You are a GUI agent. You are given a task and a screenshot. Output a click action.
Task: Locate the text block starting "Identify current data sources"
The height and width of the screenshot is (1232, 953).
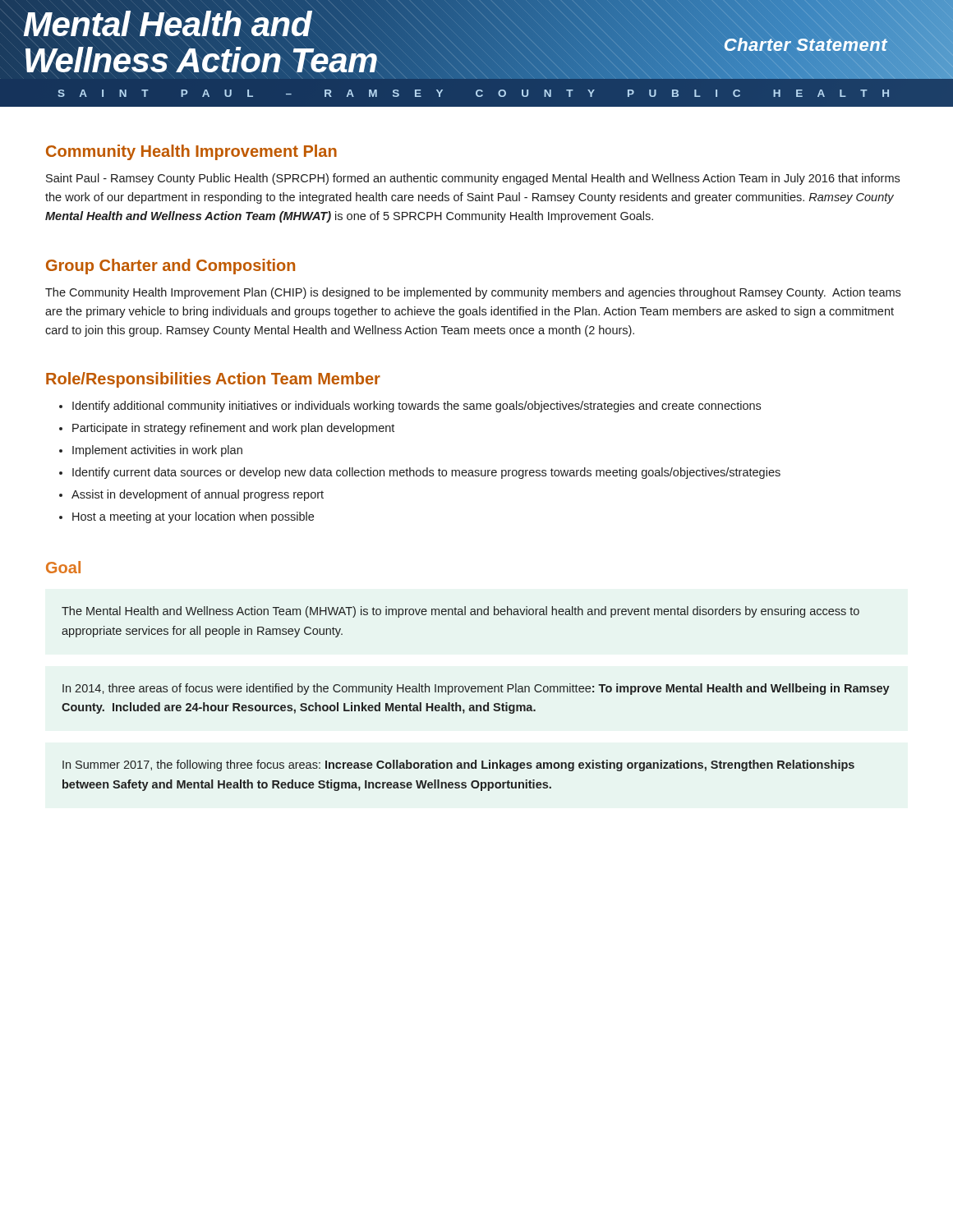coord(426,472)
